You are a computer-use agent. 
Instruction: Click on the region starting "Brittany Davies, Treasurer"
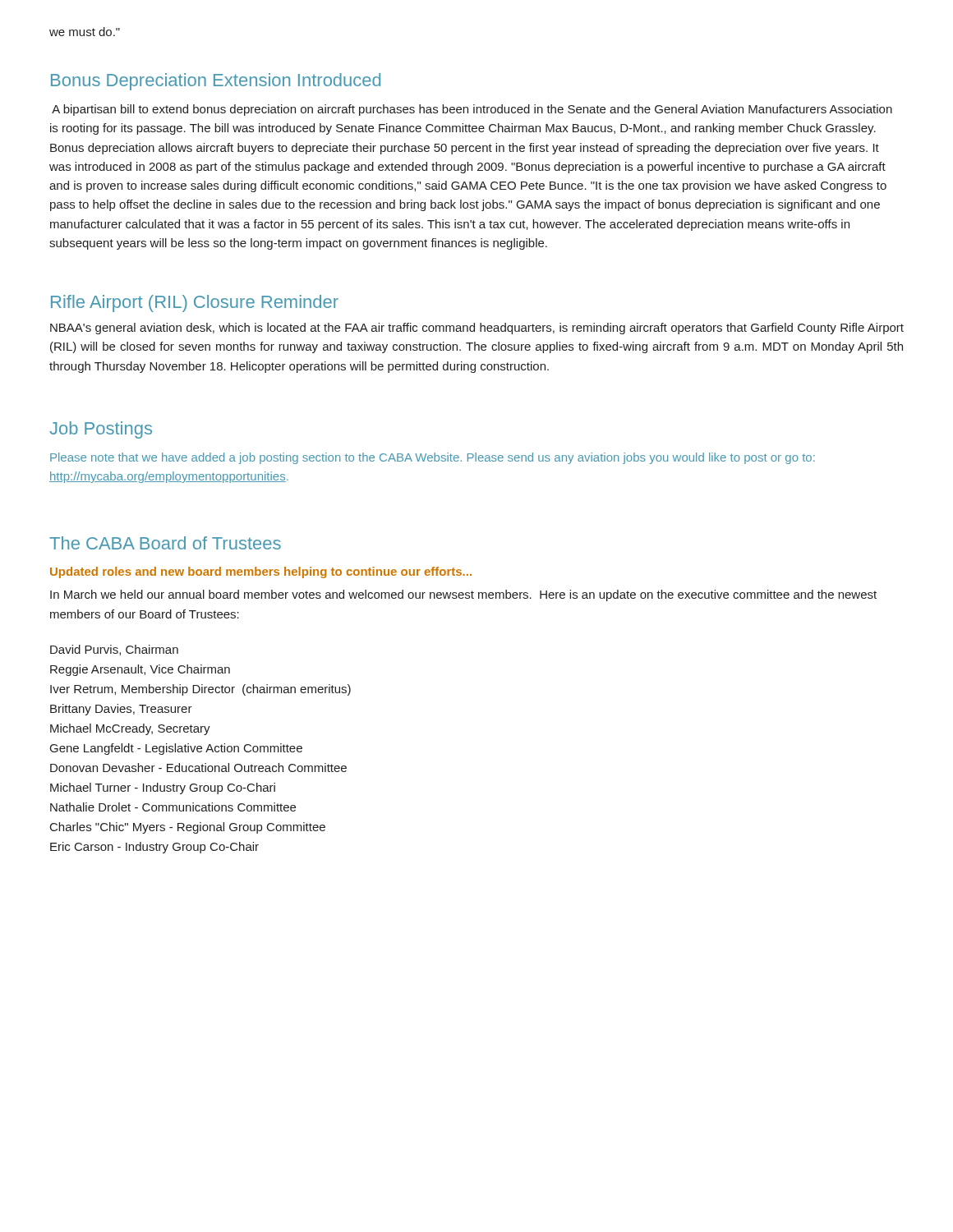[x=121, y=708]
